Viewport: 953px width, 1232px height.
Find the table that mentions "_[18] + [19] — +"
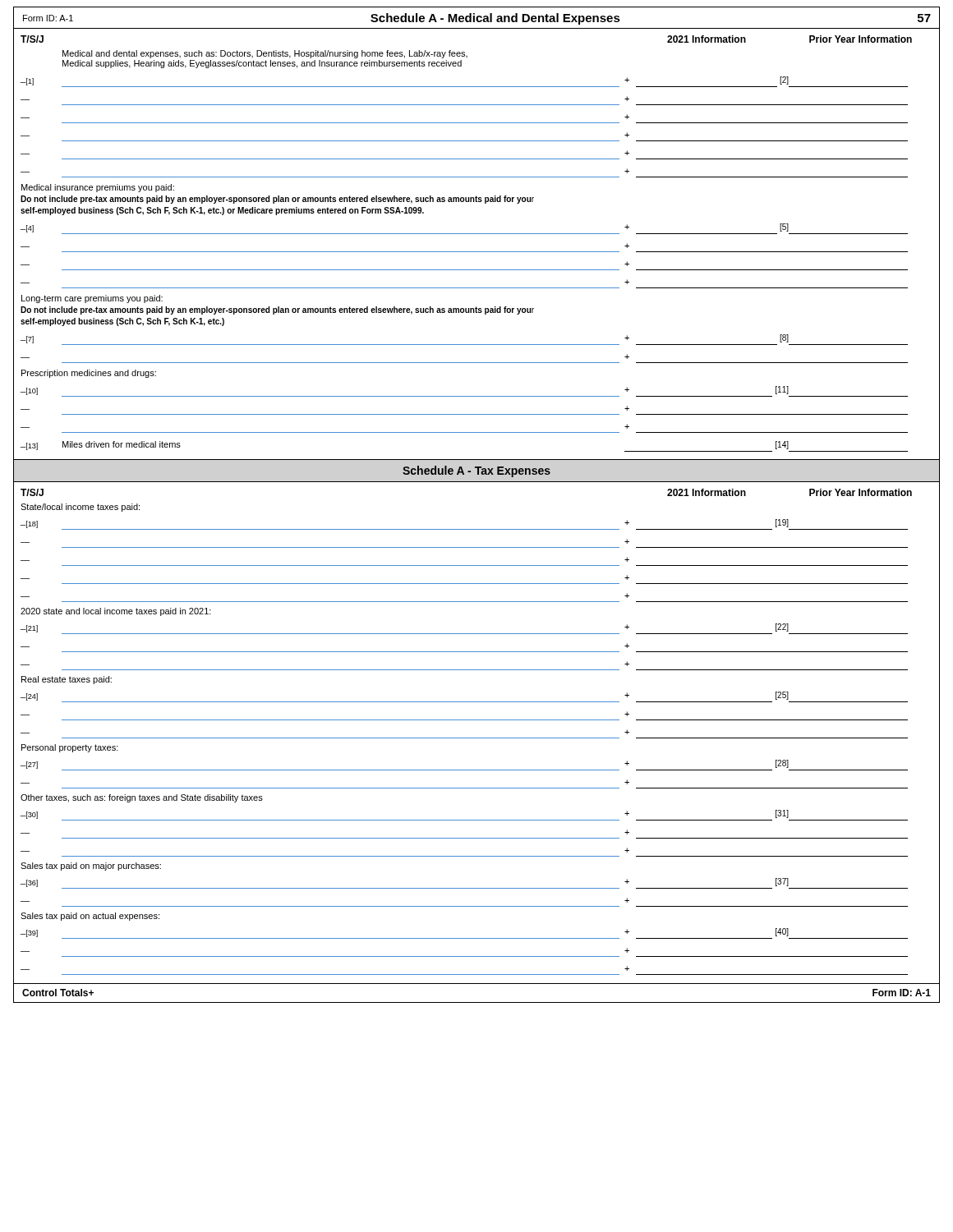click(476, 558)
